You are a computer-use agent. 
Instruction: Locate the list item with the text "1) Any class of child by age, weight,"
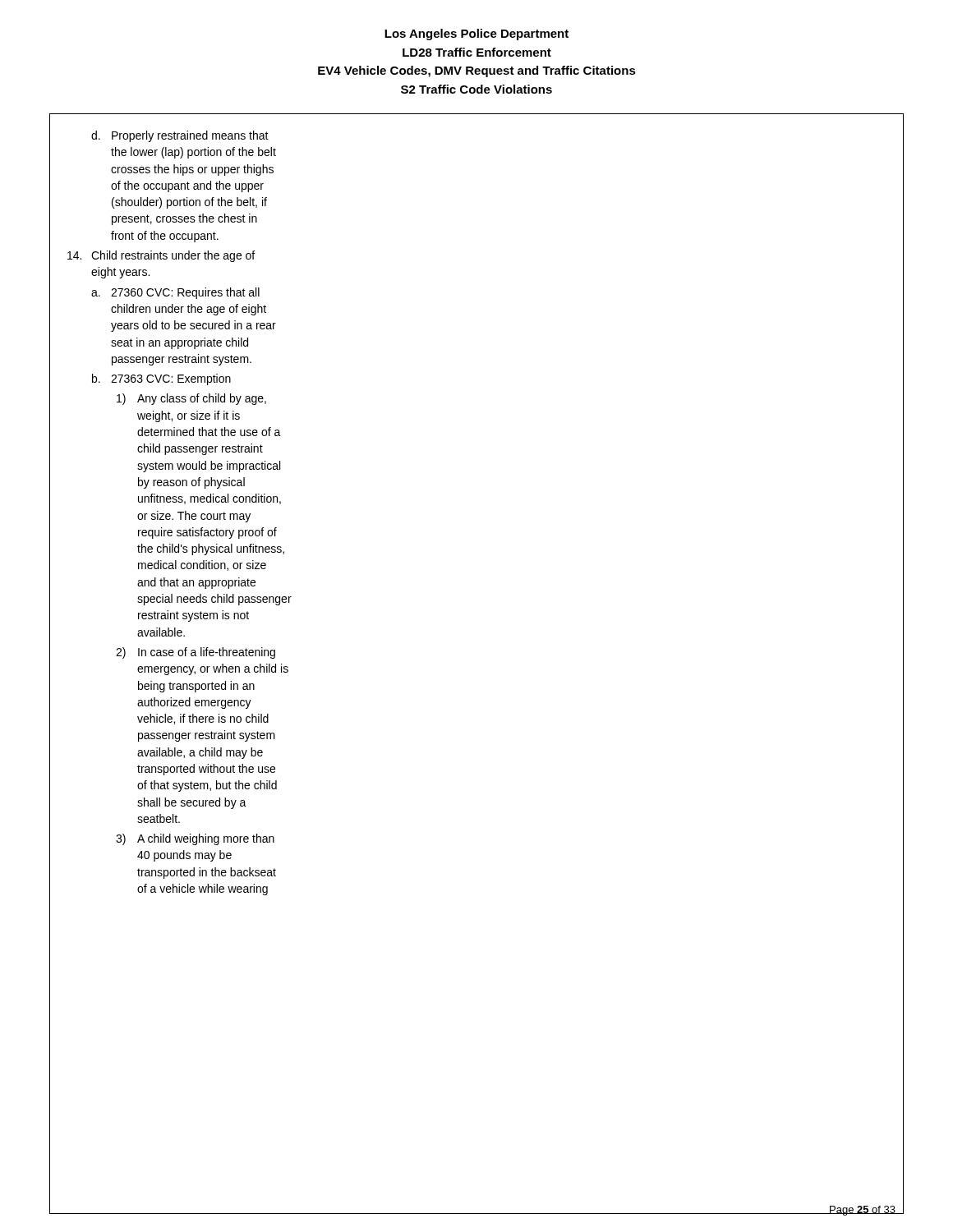pos(204,516)
